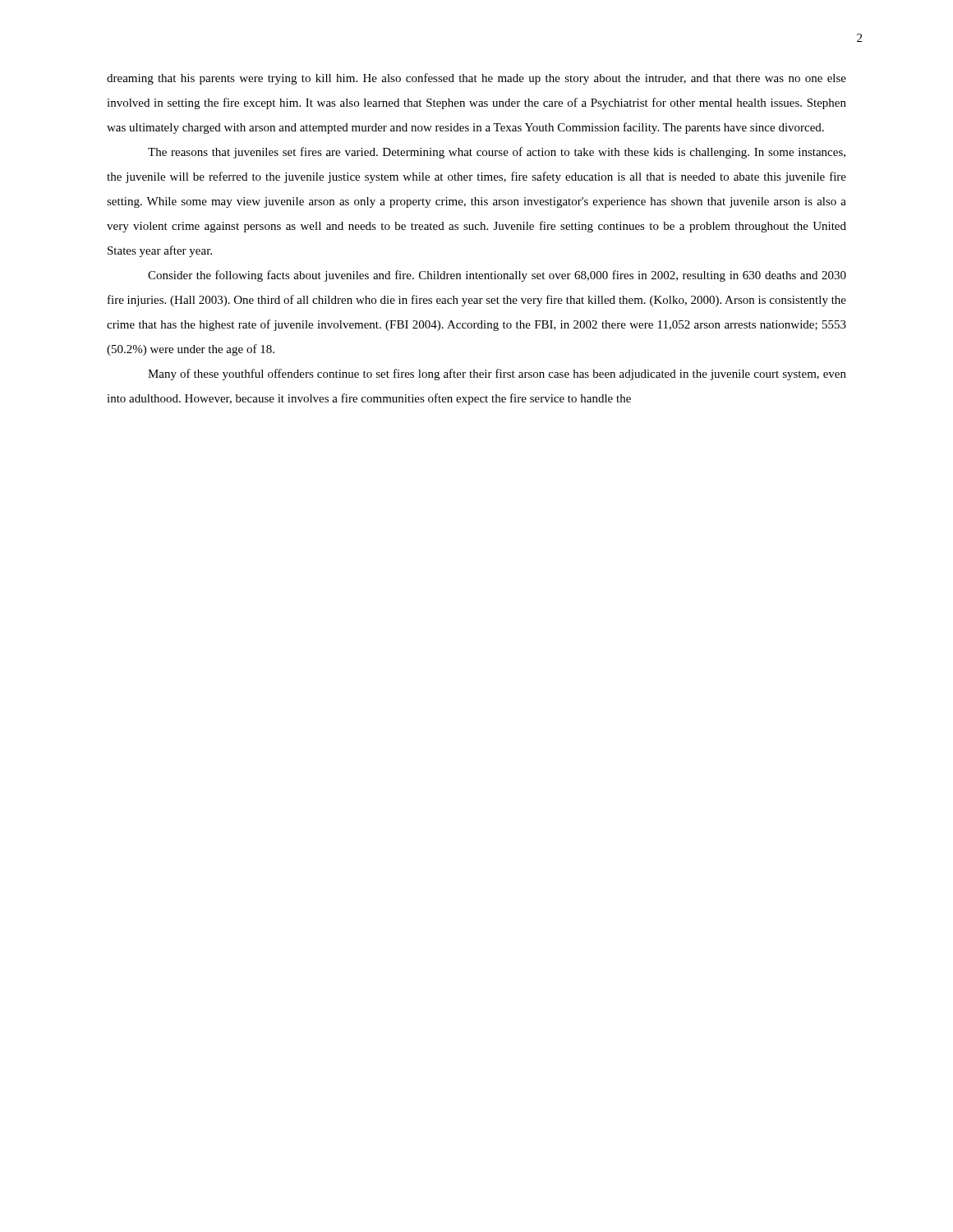The width and height of the screenshot is (953, 1232).
Task: Point to the block beginning "Consider the following facts about juveniles and fire."
Action: [476, 312]
